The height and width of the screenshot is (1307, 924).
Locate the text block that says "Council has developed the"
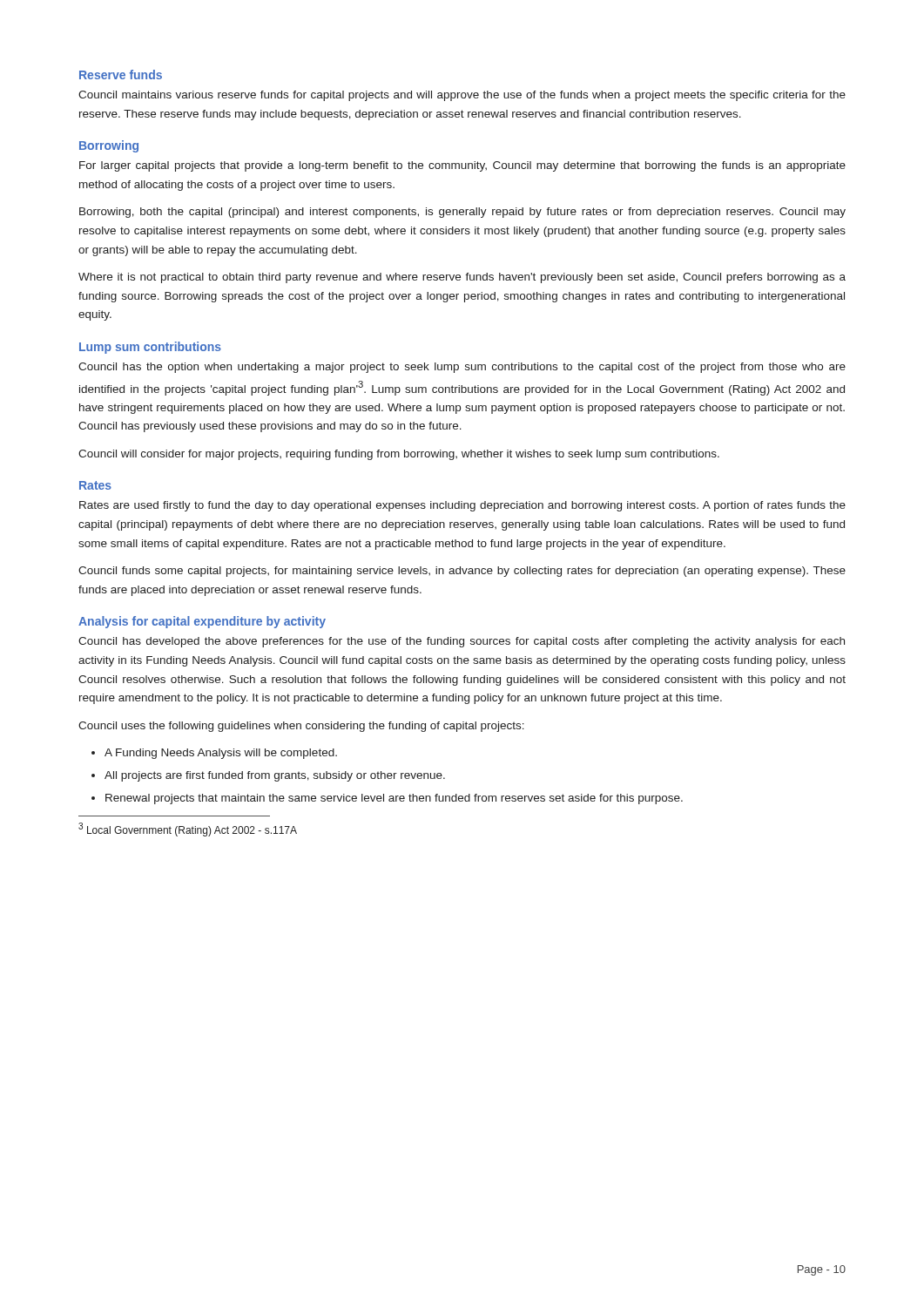[x=462, y=669]
